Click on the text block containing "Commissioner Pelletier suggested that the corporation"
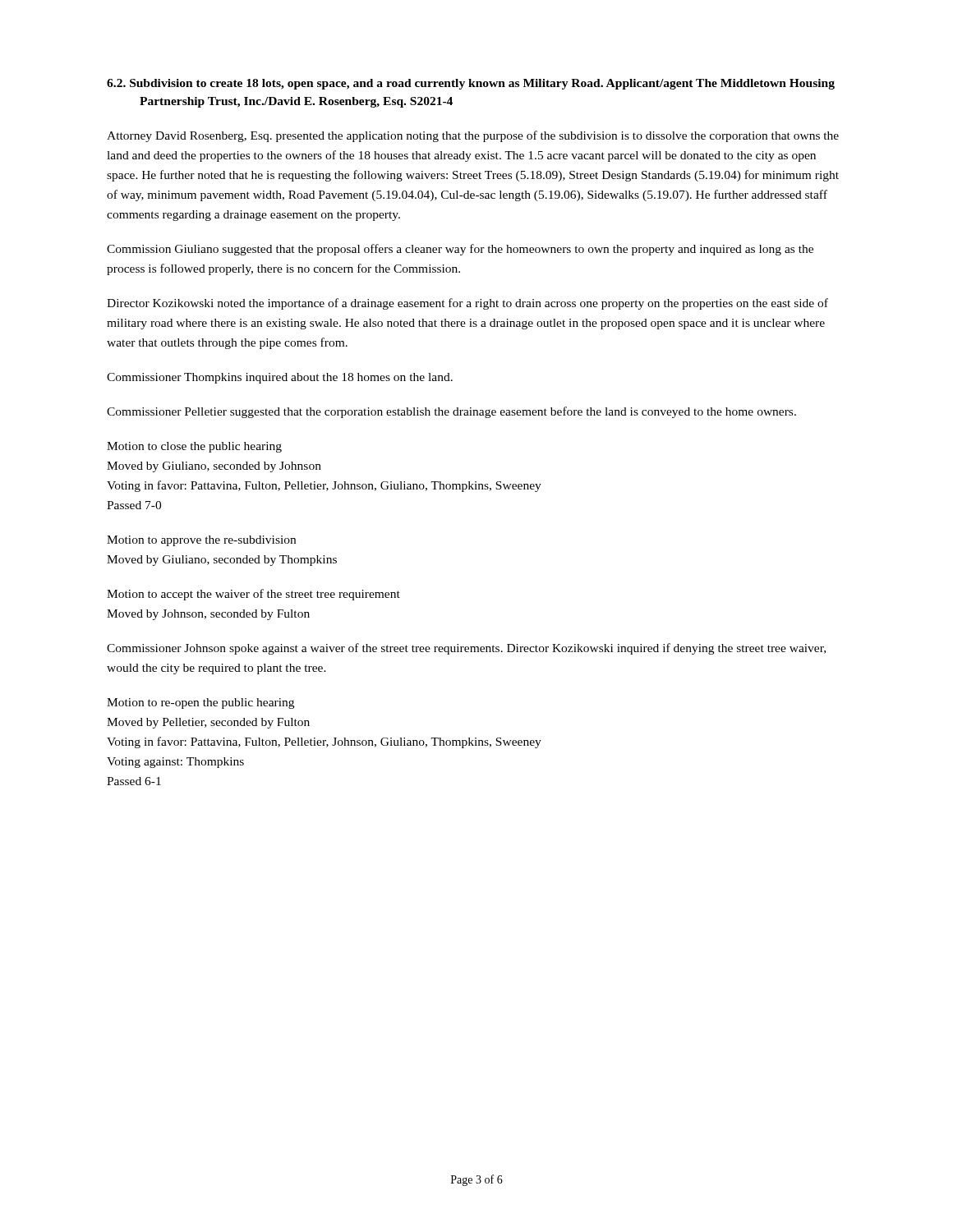Image resolution: width=953 pixels, height=1232 pixels. click(452, 411)
